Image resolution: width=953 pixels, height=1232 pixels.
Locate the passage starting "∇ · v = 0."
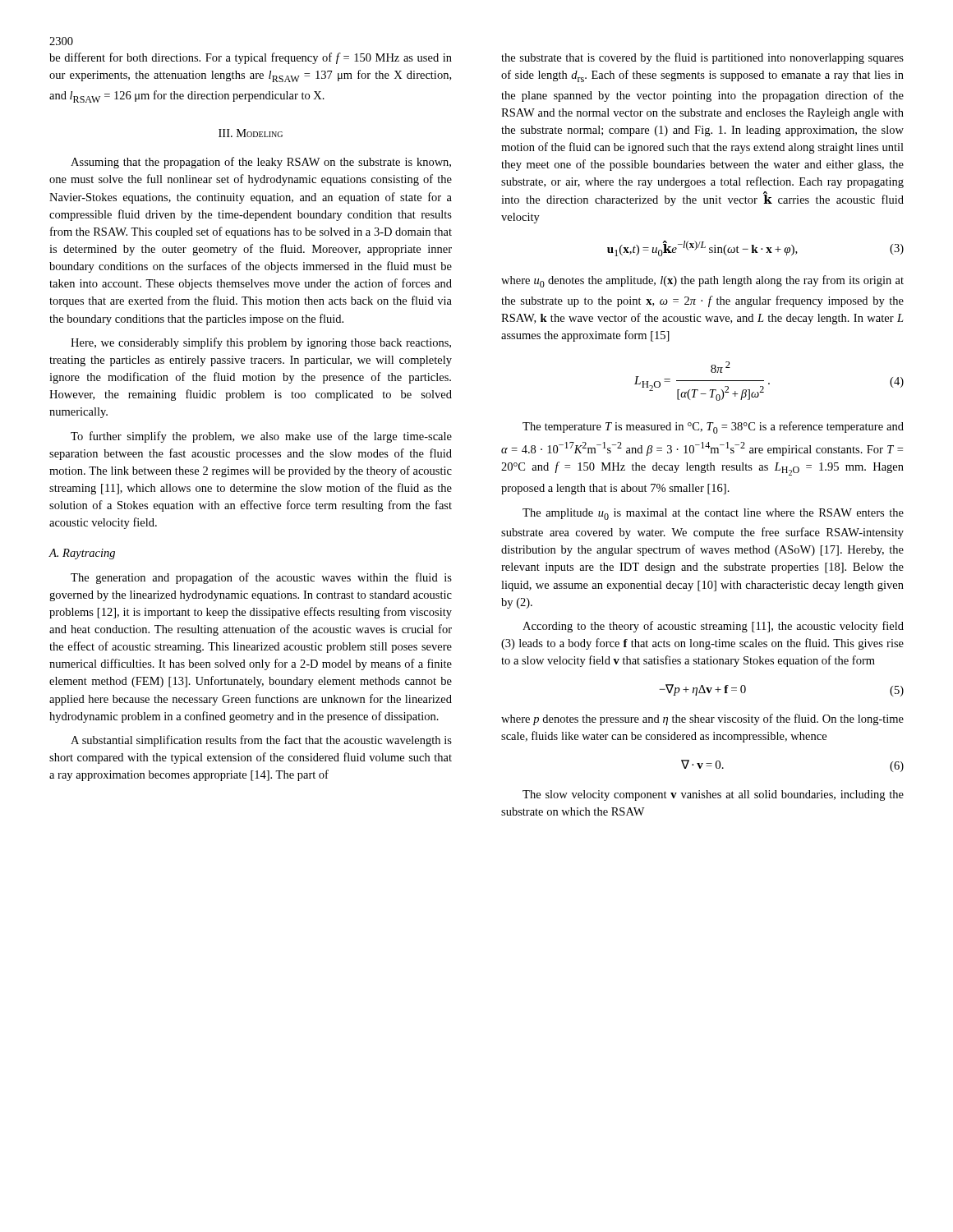point(700,766)
